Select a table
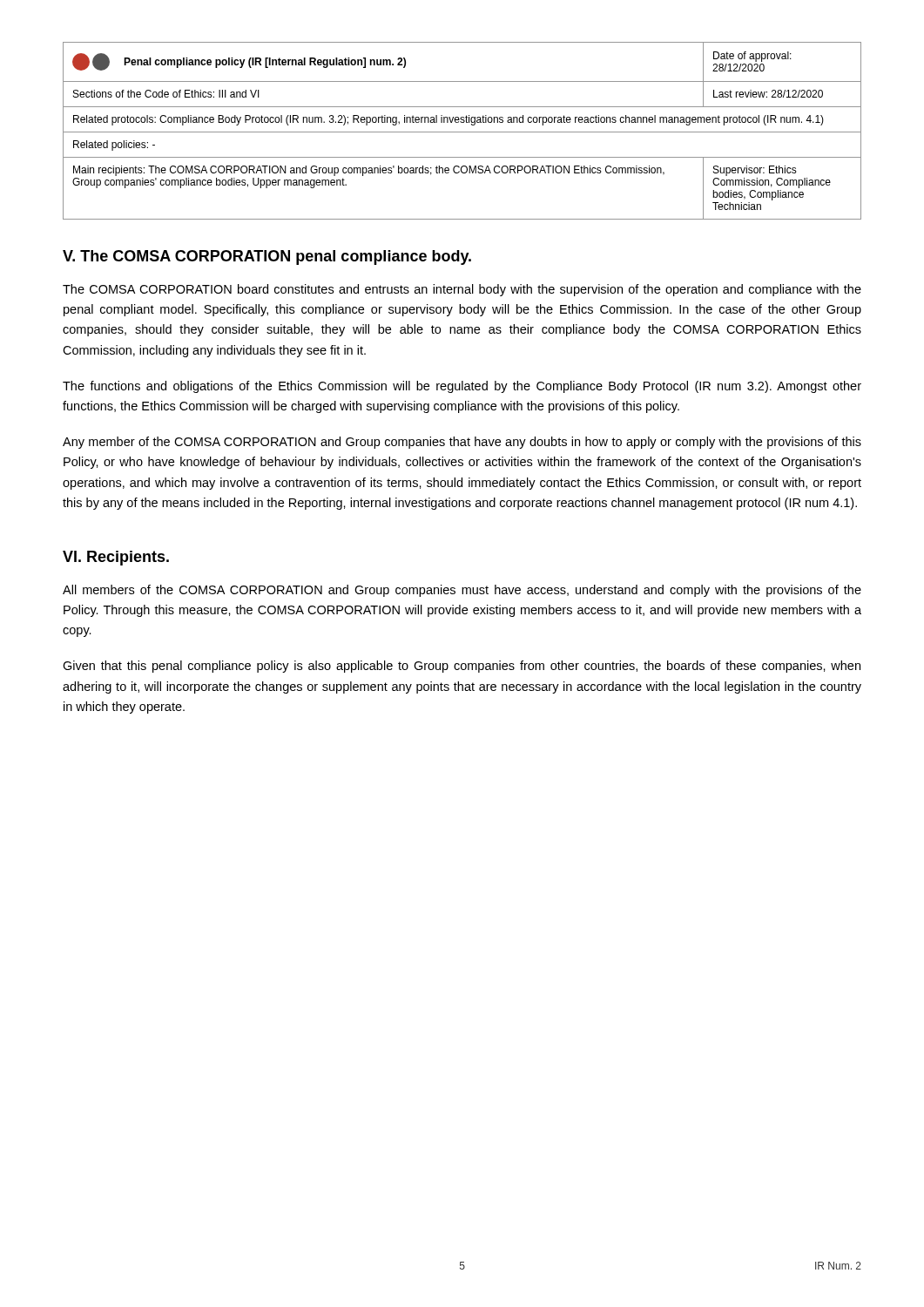The width and height of the screenshot is (924, 1307). (x=462, y=131)
